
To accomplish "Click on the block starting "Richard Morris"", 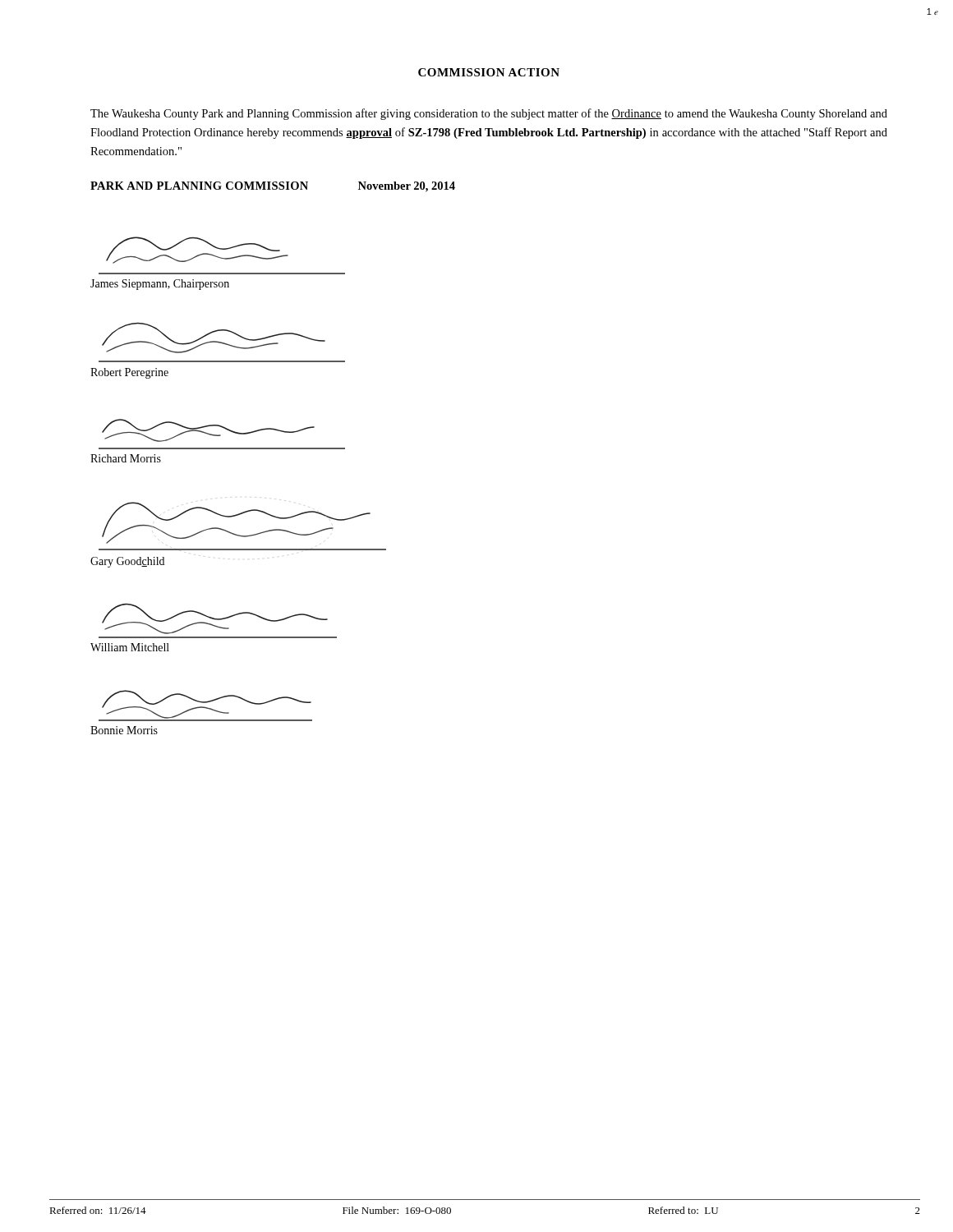I will tap(126, 458).
